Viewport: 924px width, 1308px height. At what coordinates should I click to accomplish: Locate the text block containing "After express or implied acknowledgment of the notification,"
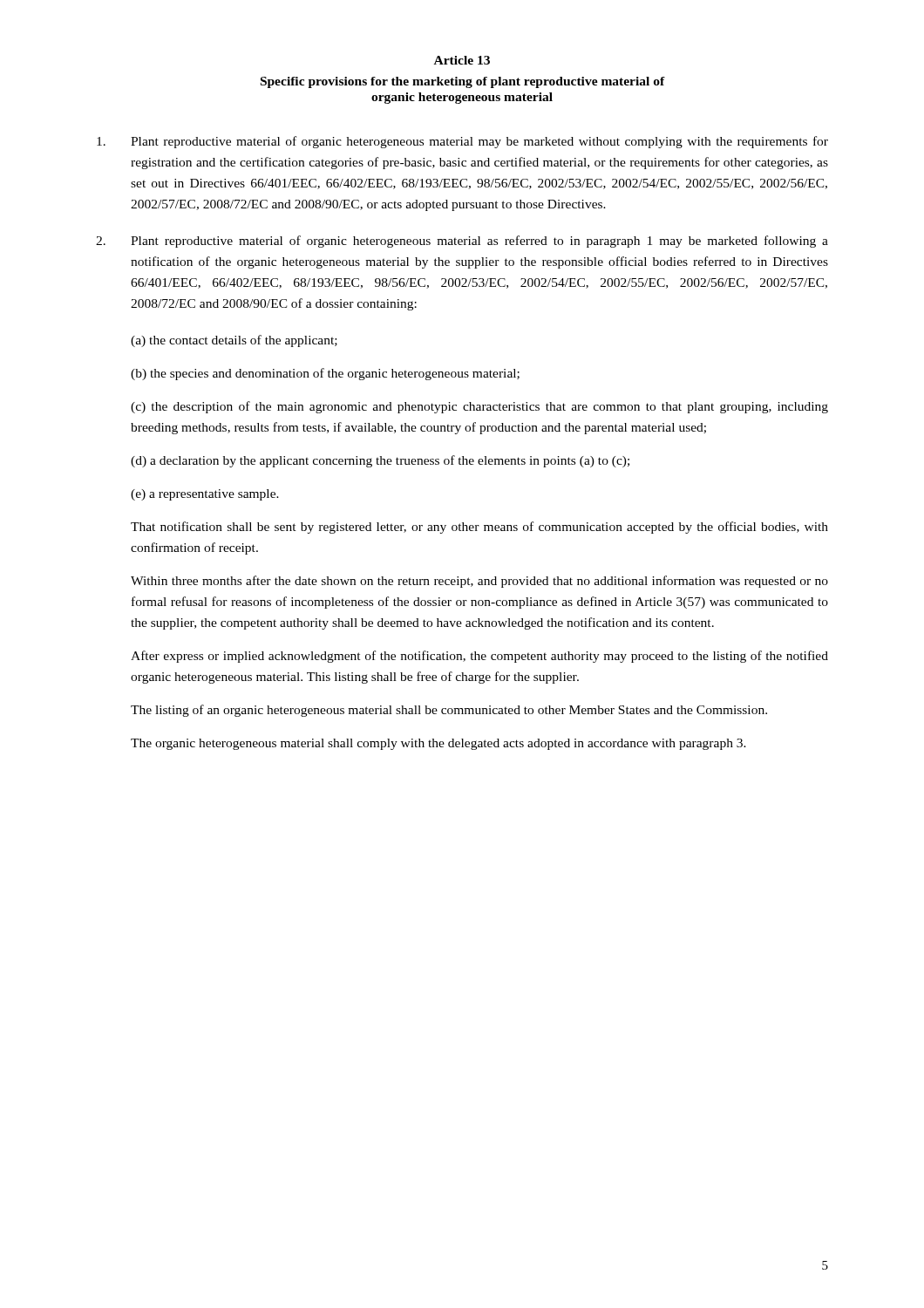click(x=479, y=666)
